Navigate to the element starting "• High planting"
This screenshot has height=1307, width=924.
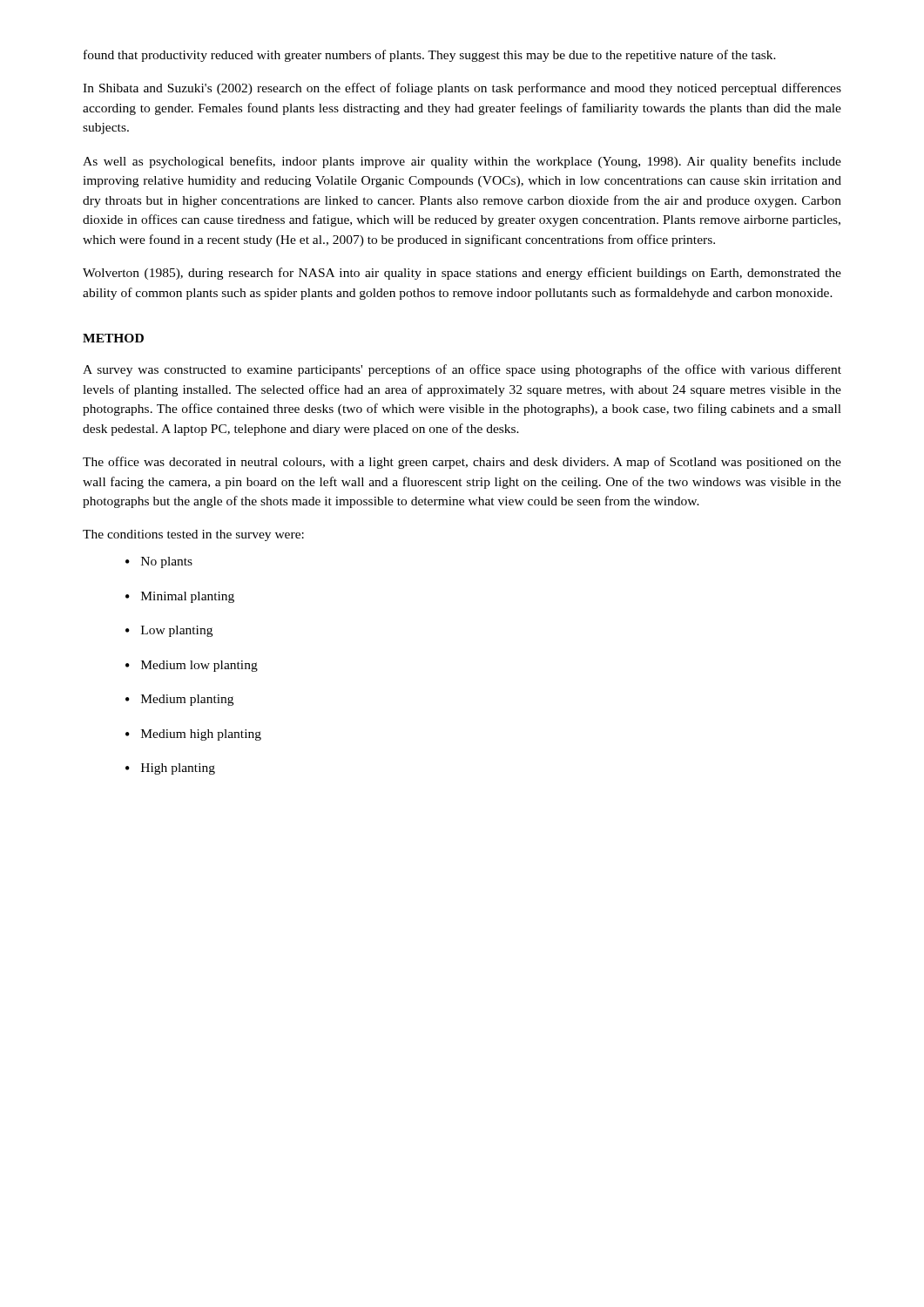(x=170, y=769)
